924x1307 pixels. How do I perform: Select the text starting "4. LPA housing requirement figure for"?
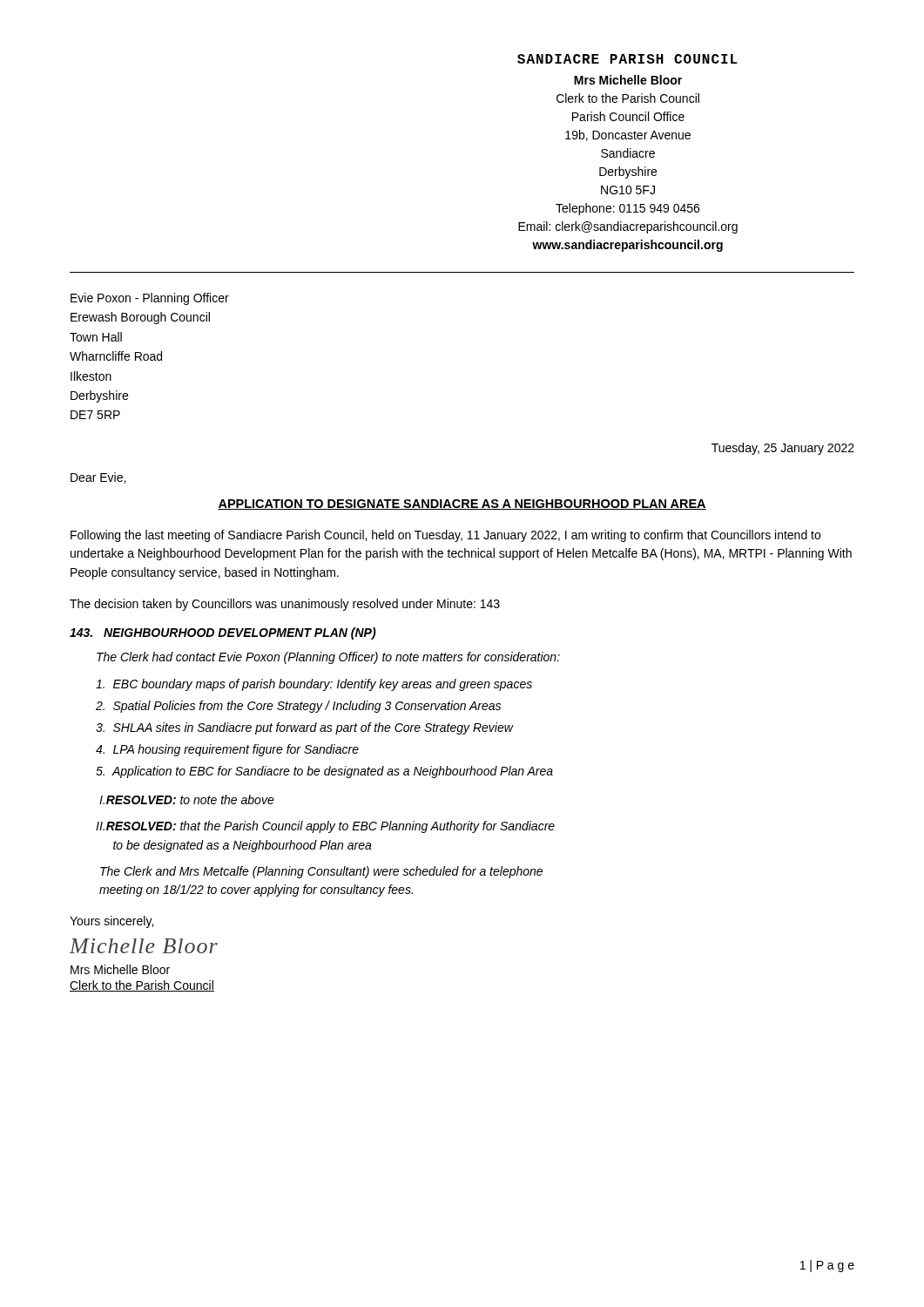pos(227,750)
